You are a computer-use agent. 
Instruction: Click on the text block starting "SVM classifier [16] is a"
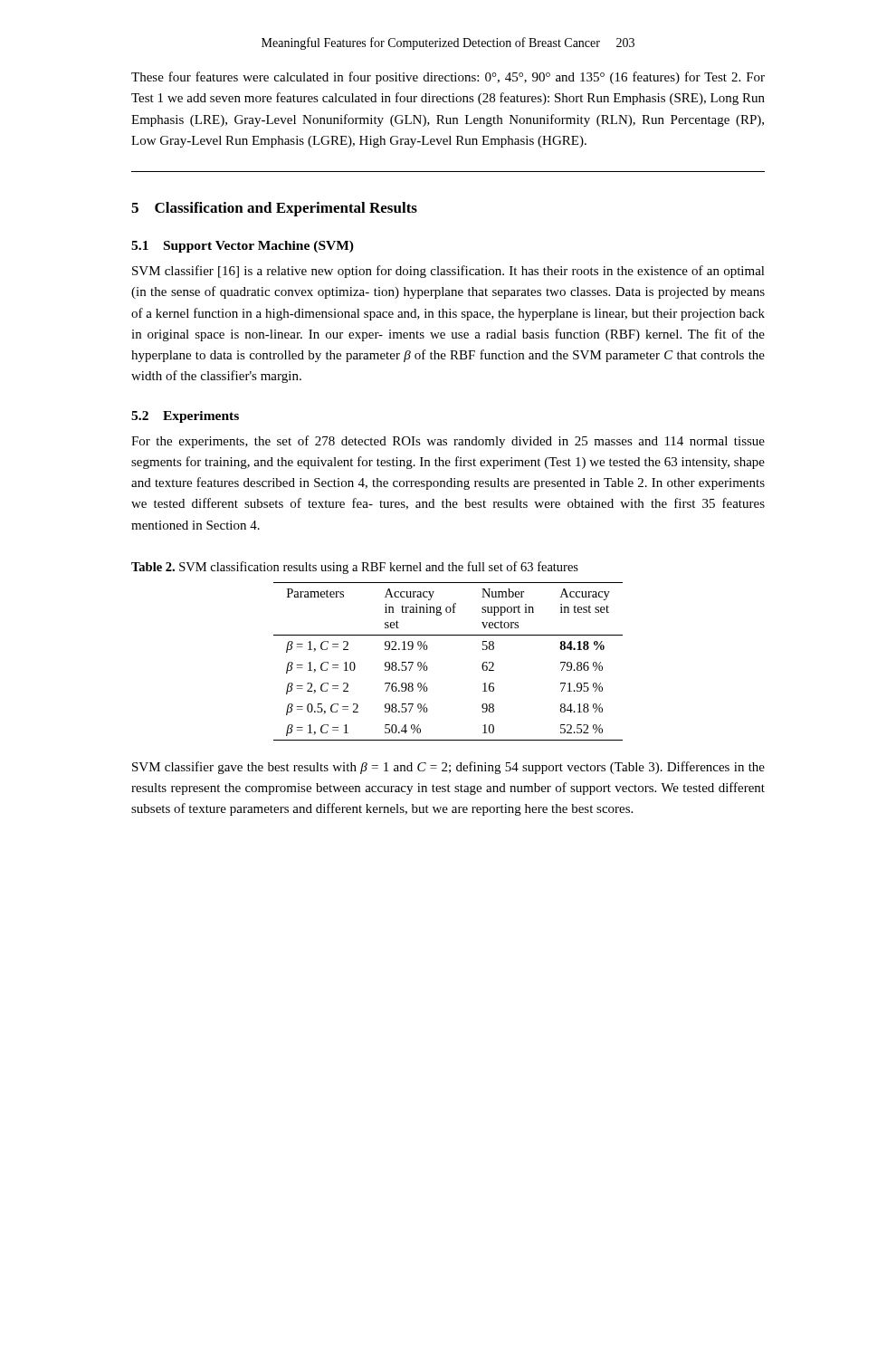(448, 323)
